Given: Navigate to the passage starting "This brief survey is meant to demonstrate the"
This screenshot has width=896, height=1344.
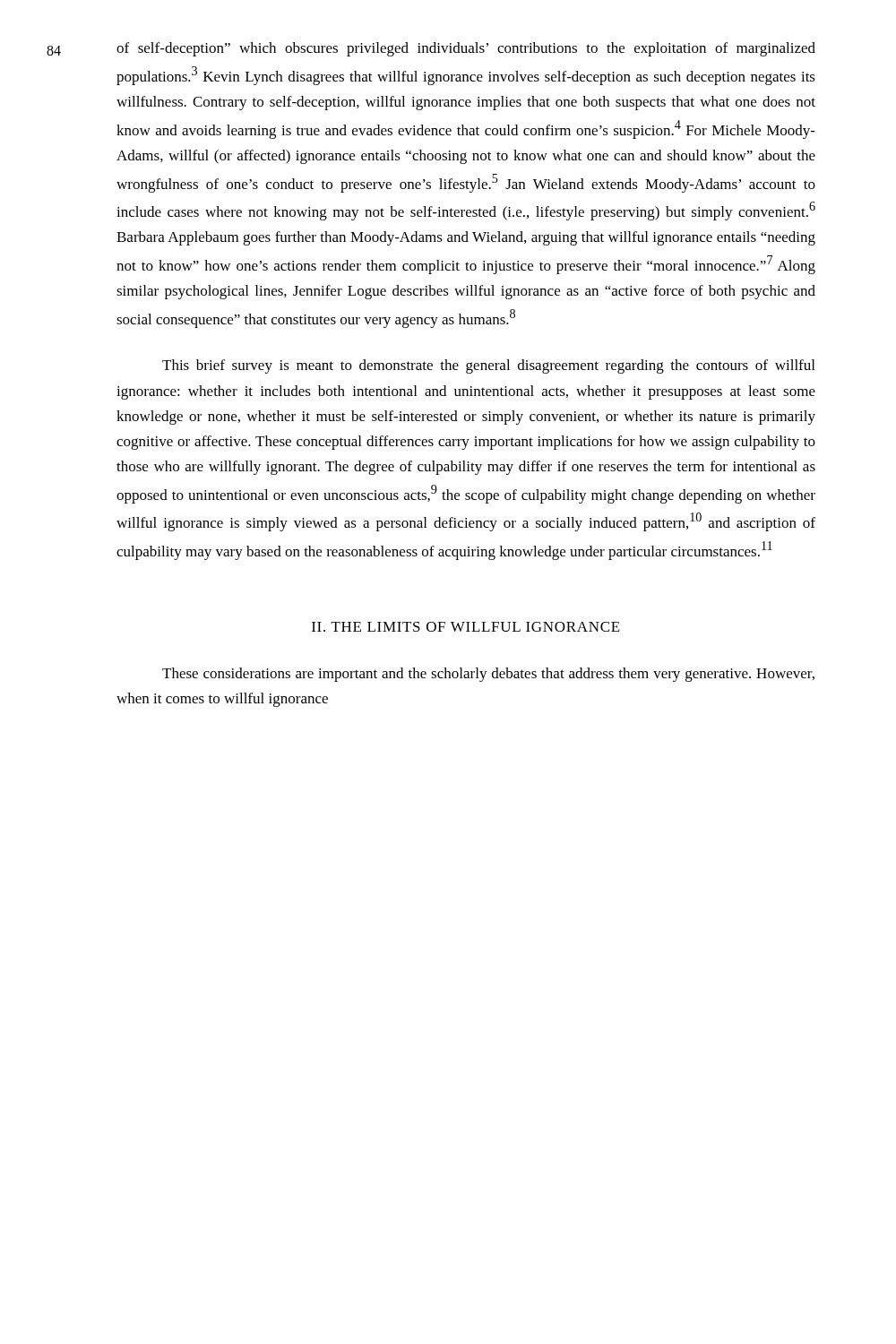Looking at the screenshot, I should (x=466, y=459).
